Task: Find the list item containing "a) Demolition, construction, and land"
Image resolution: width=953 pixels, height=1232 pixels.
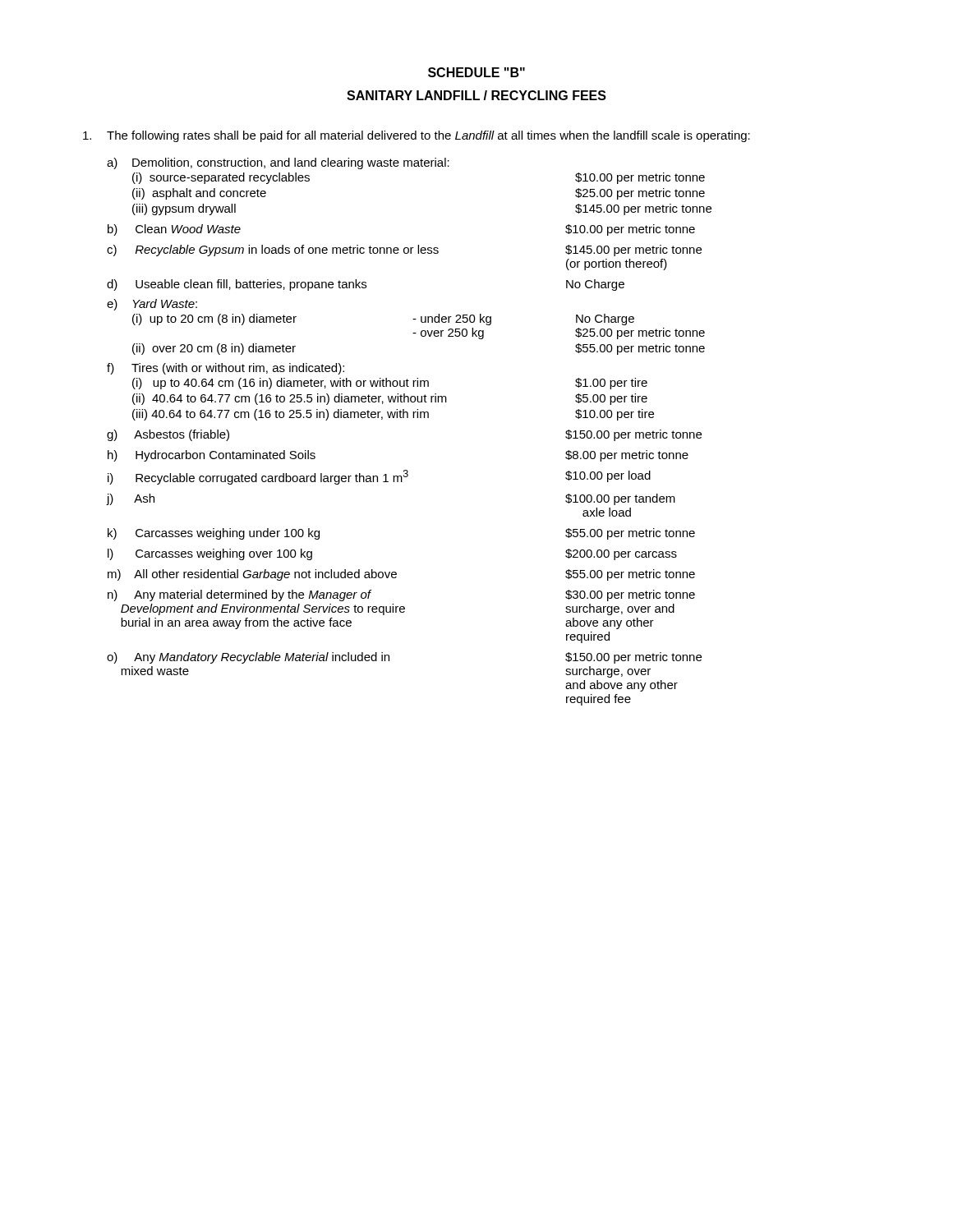Action: (x=278, y=163)
